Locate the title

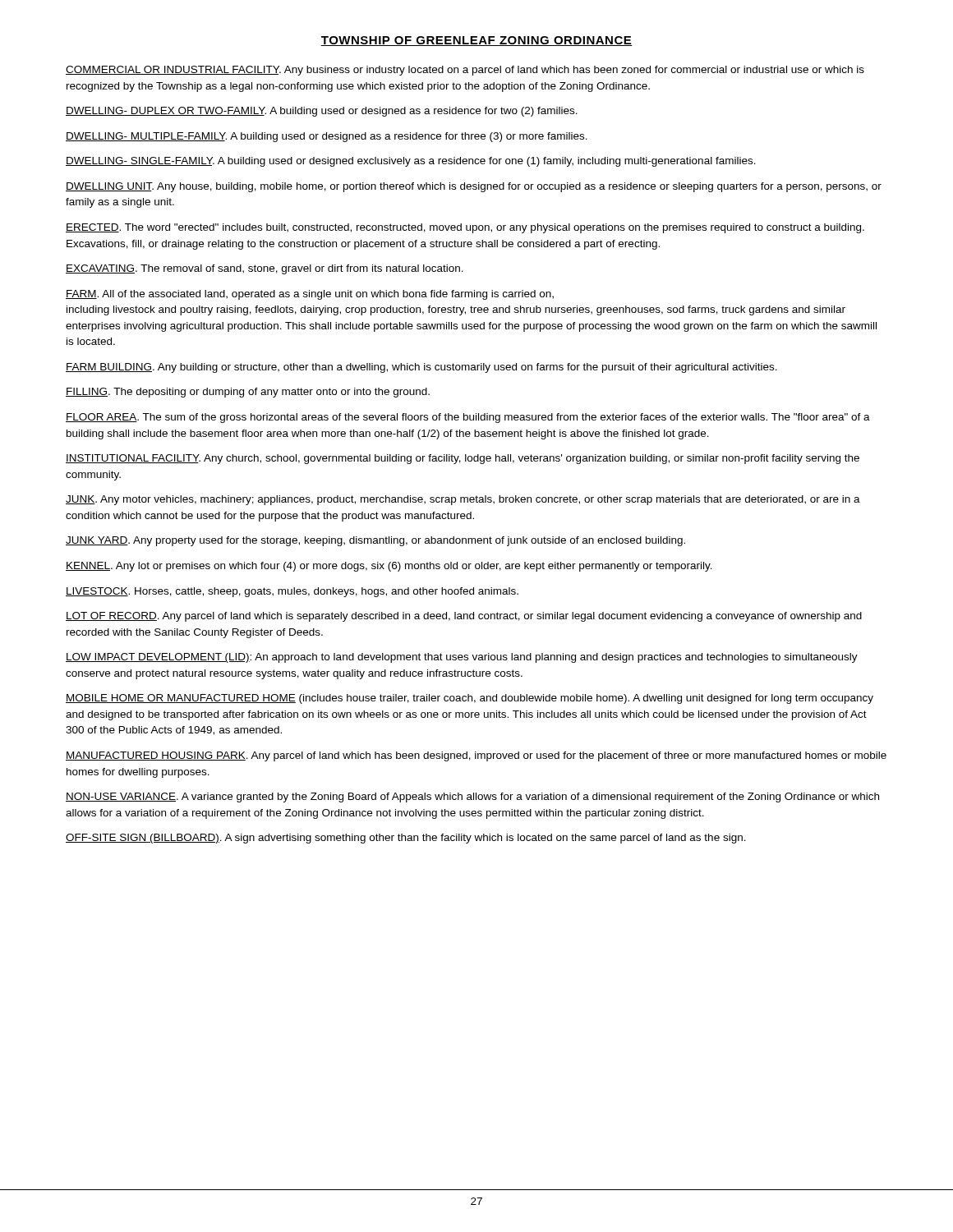[x=476, y=40]
